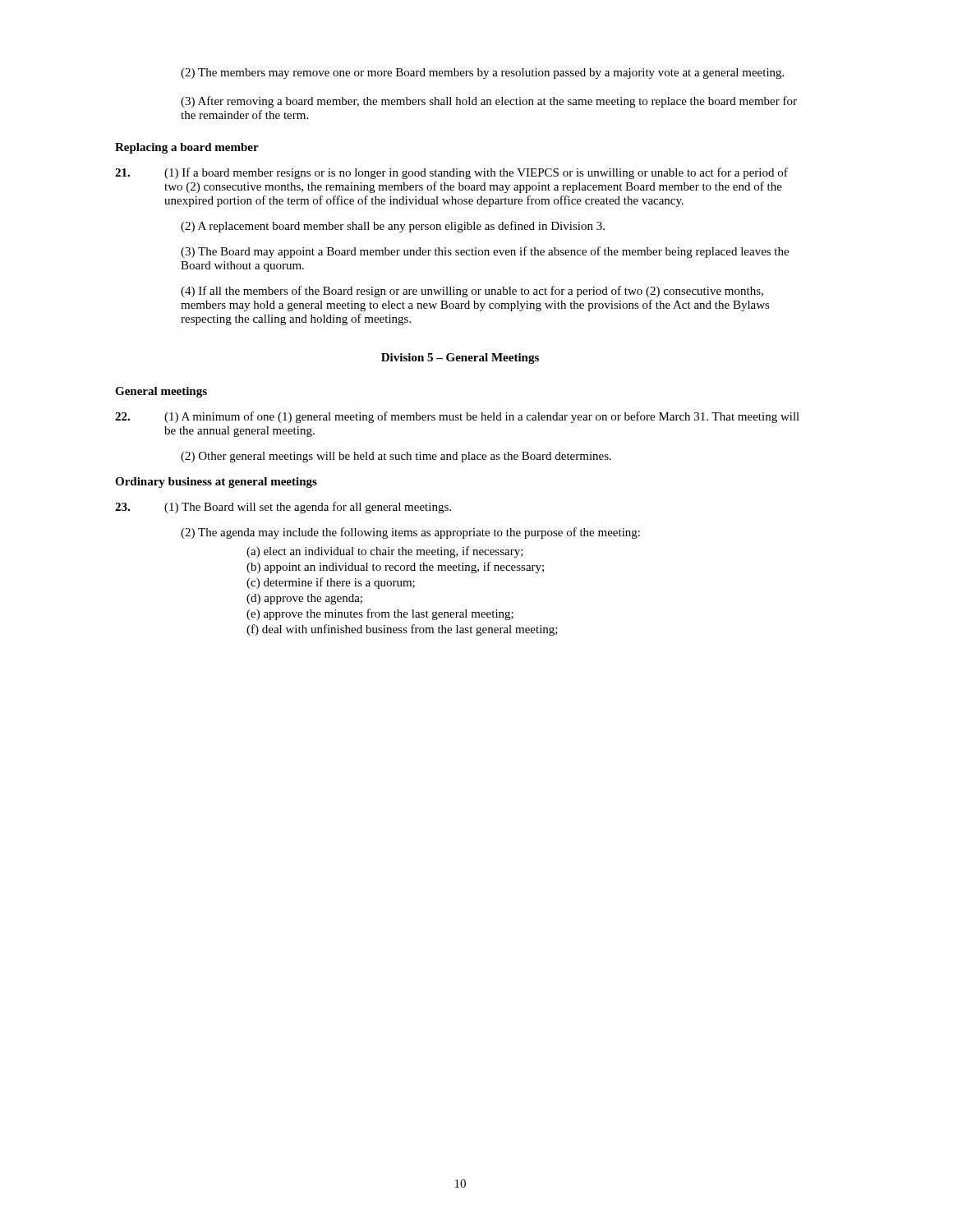Viewport: 953px width, 1232px height.
Task: Locate the element starting "(f) deal with"
Action: [x=402, y=629]
